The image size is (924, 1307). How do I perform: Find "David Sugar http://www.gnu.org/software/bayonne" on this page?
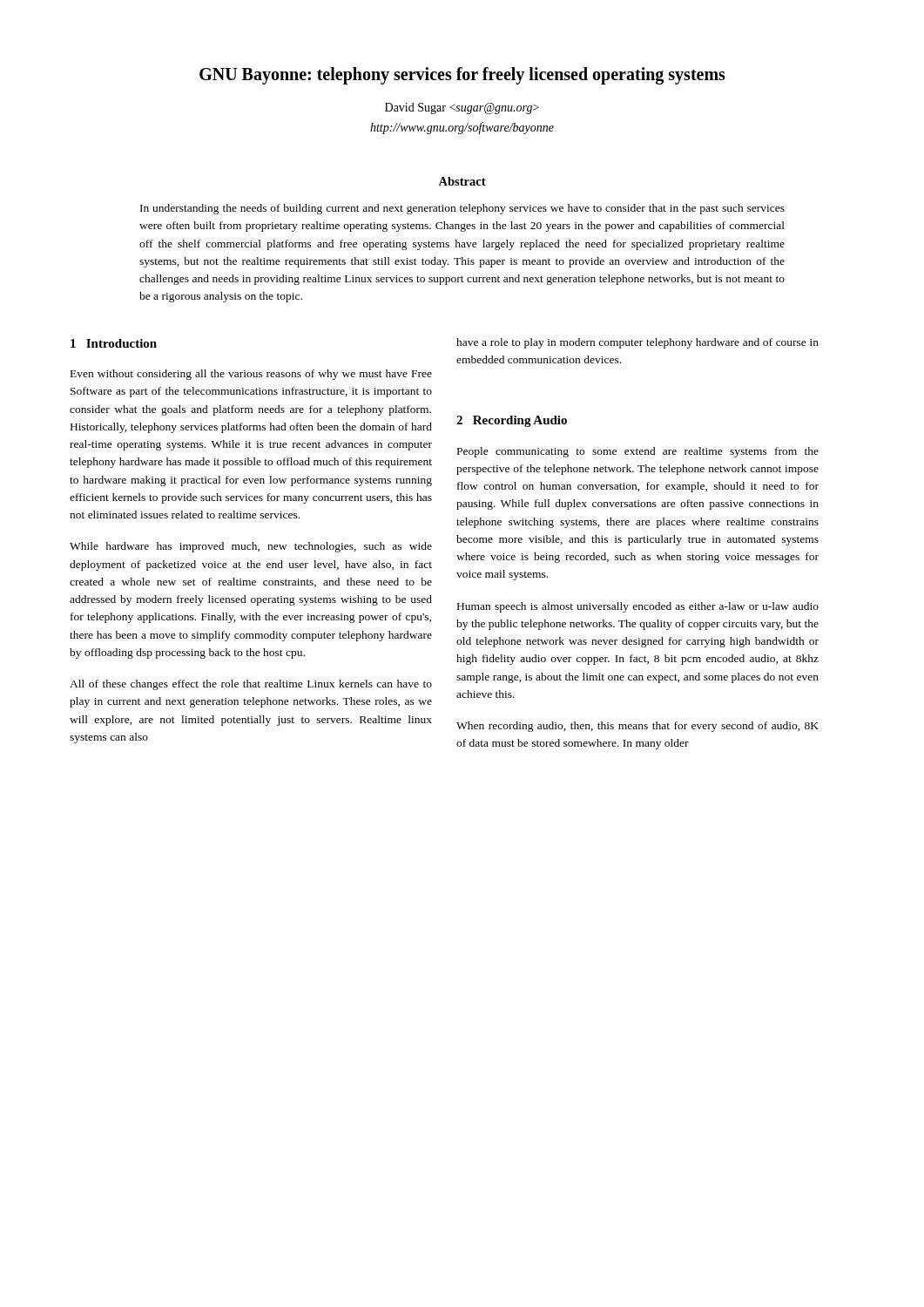click(462, 118)
